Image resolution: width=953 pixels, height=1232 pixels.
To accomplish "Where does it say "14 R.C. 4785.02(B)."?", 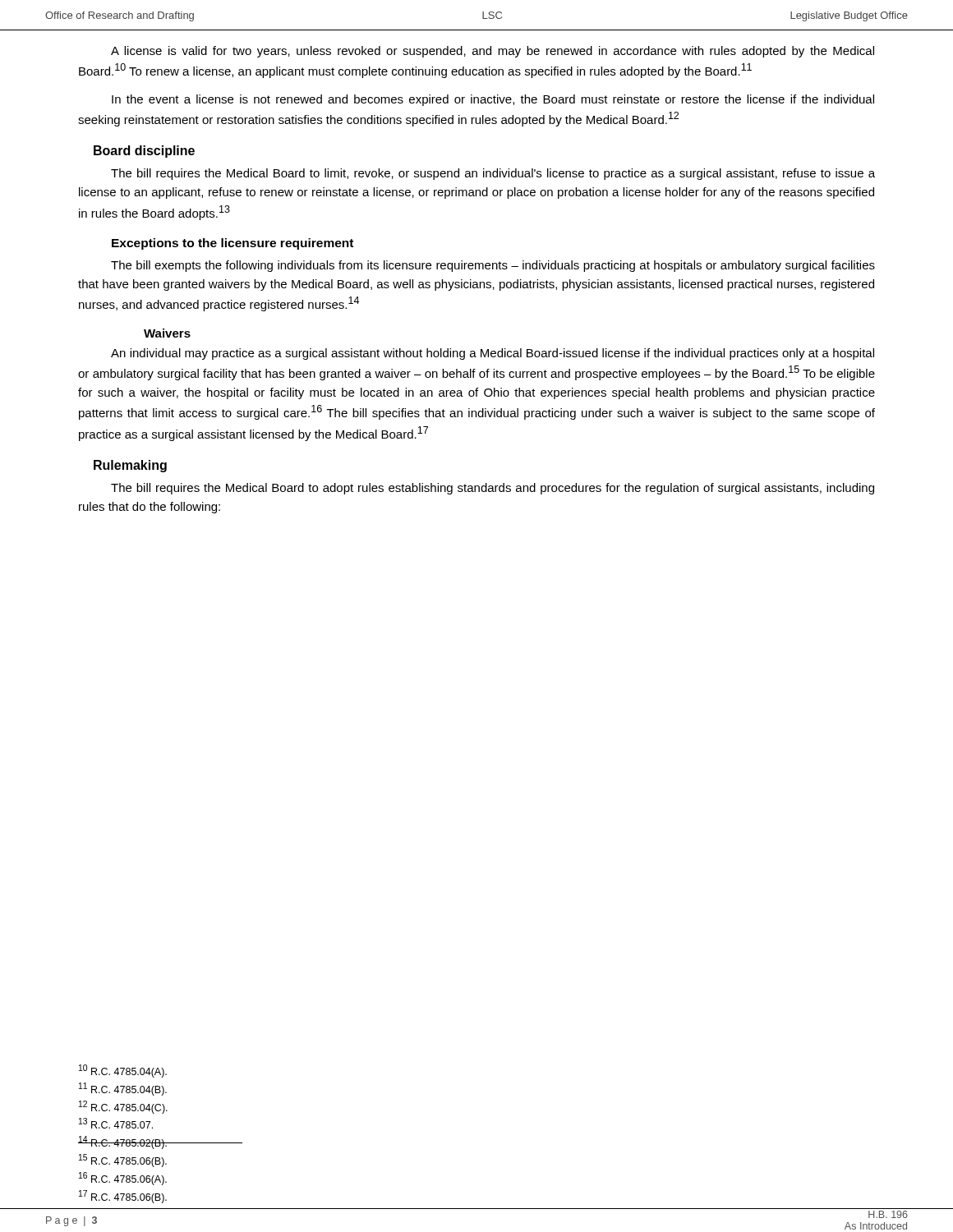I will [123, 1142].
